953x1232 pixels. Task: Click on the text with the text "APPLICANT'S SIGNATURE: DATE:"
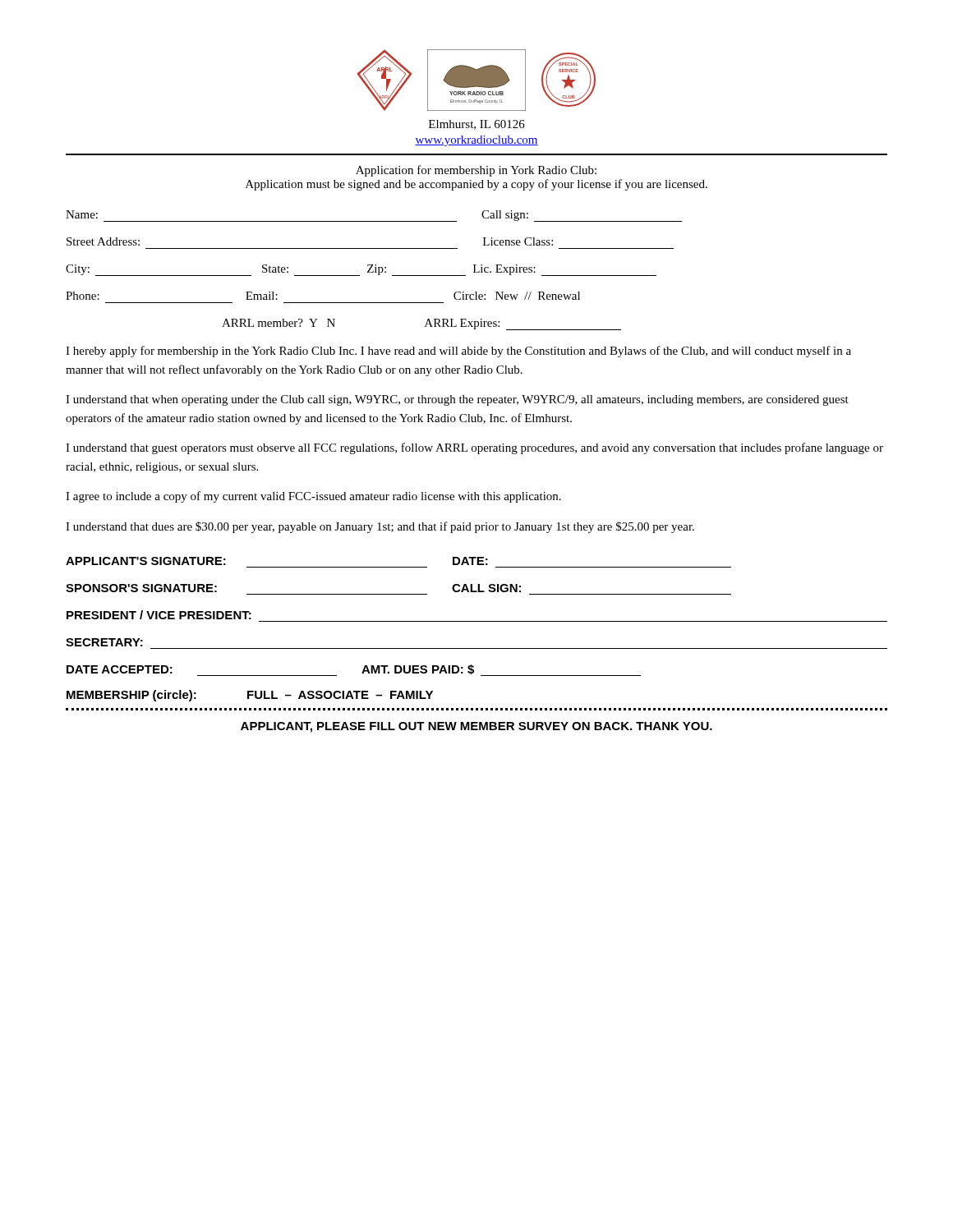[398, 560]
